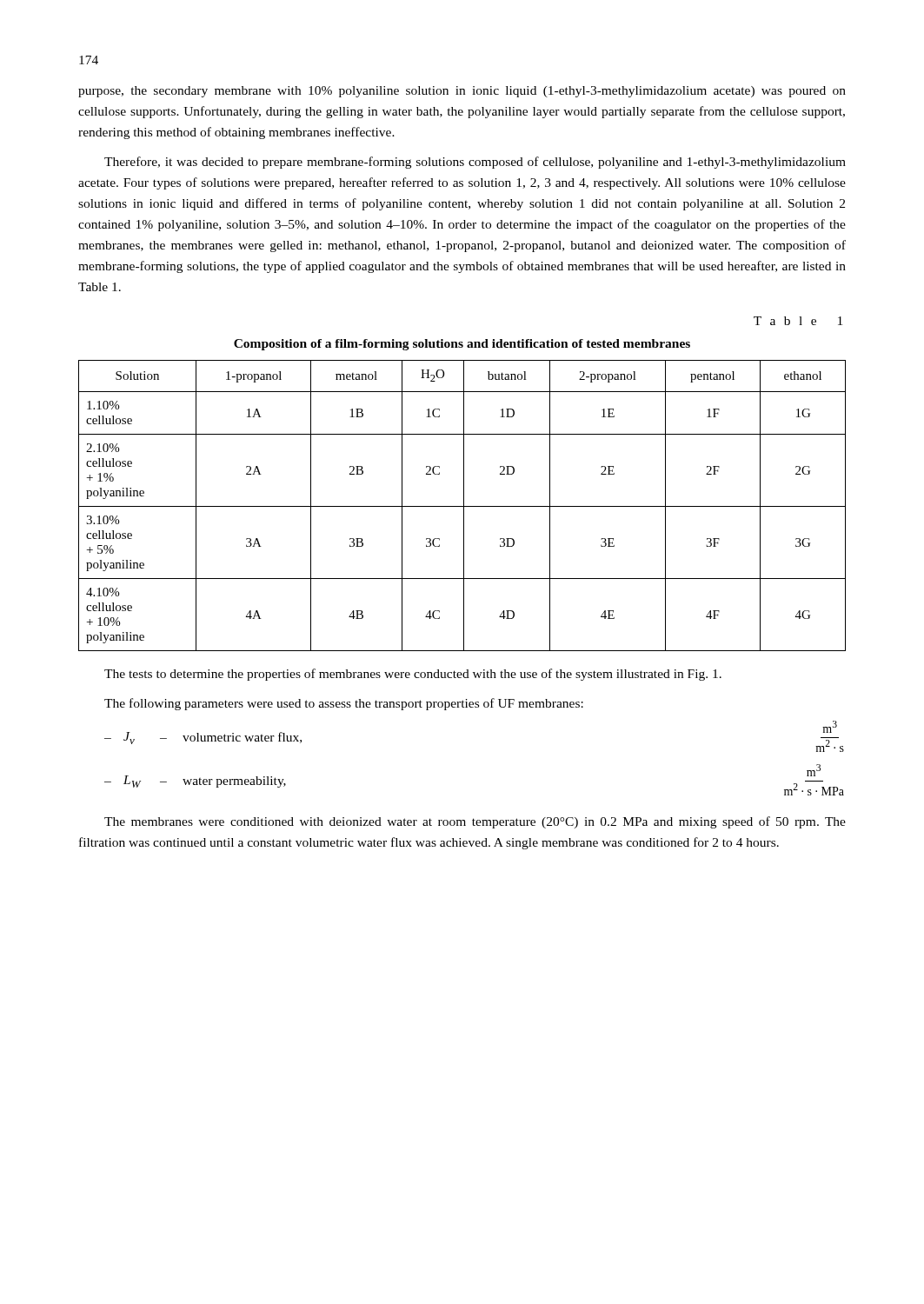The width and height of the screenshot is (924, 1304).
Task: Click the passage that begins "– LW – water permeability, m3"
Action: tap(197, 779)
